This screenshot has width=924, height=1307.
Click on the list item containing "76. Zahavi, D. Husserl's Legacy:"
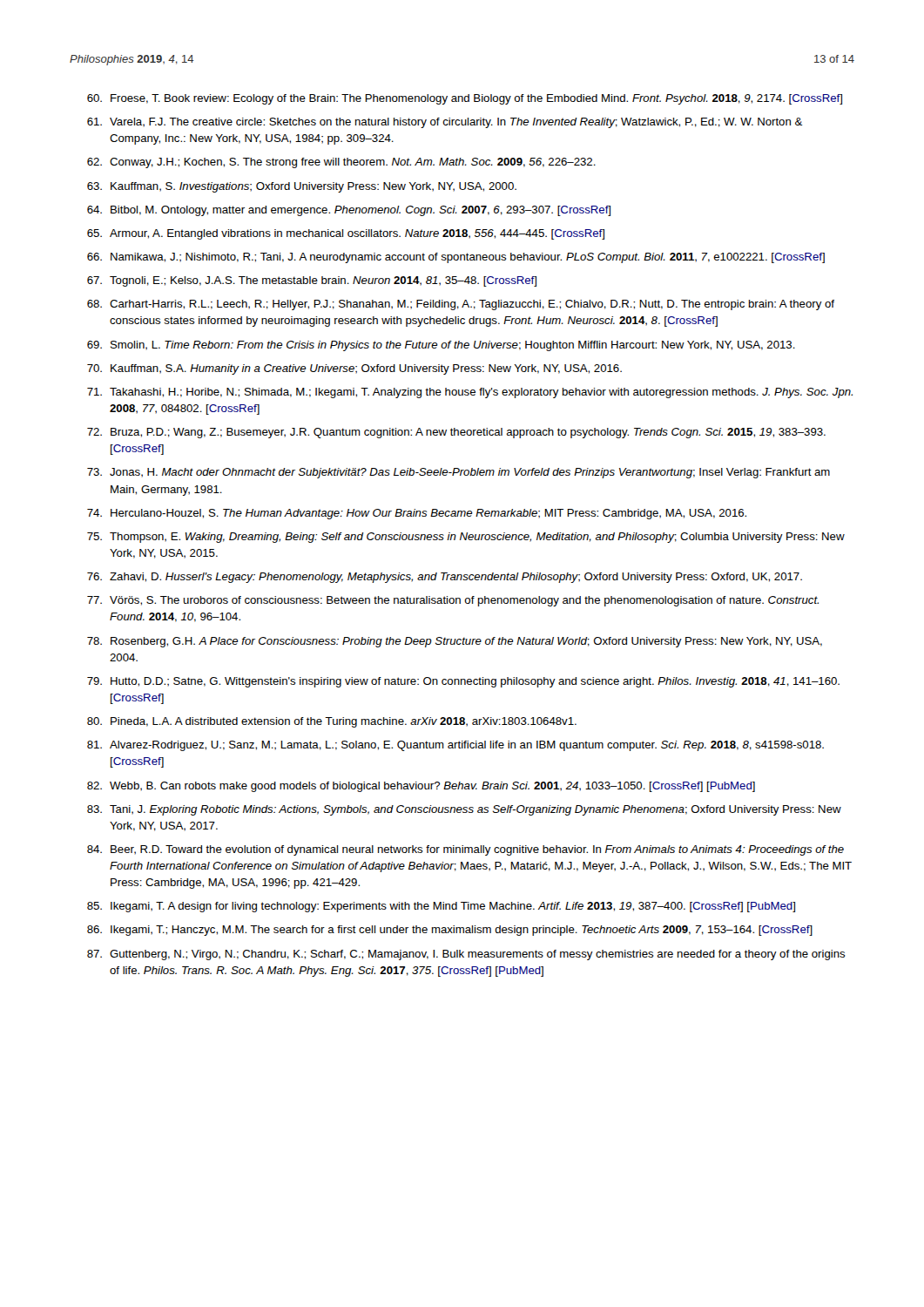tap(462, 577)
